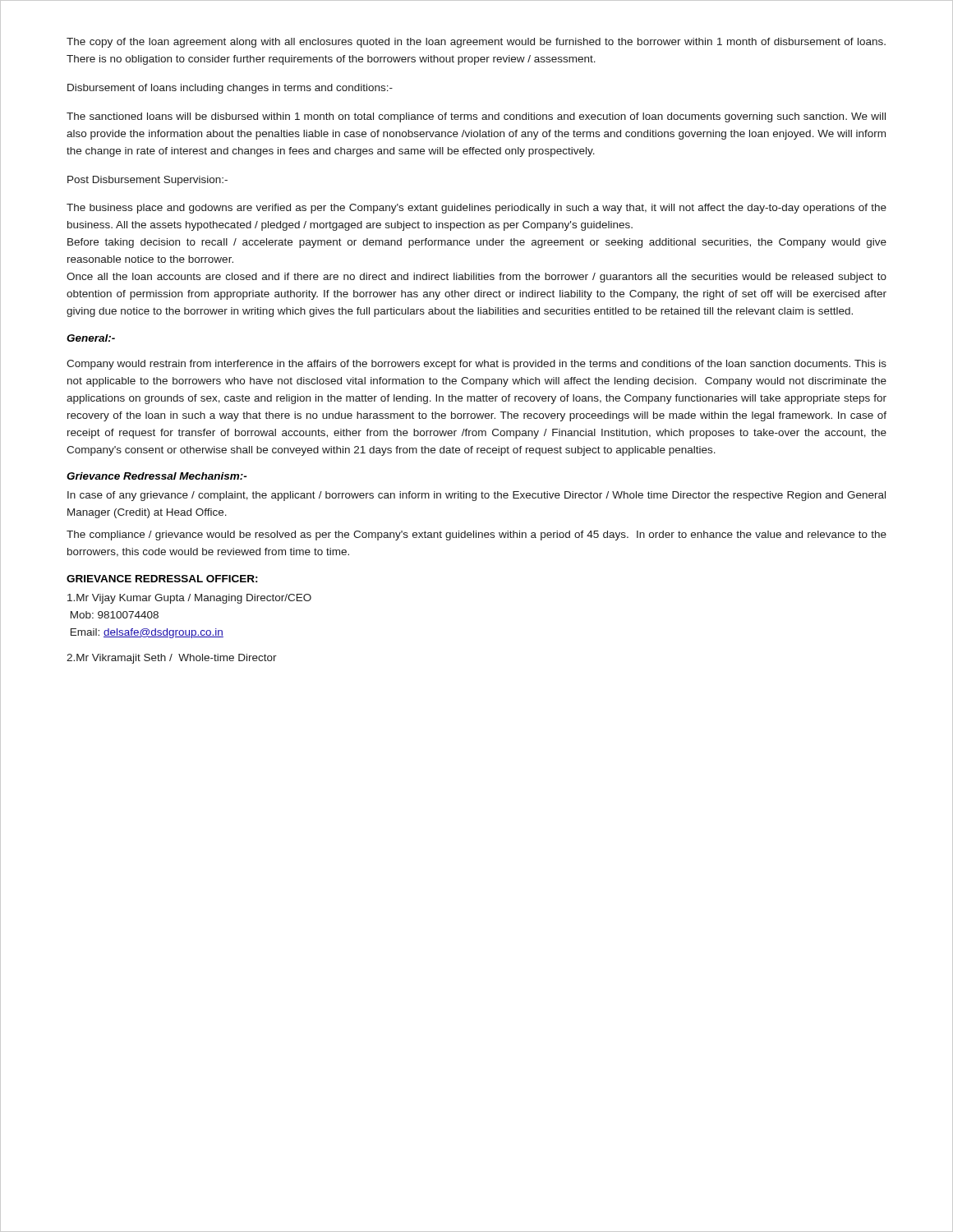Locate the passage starting "In case of any grievance"

click(476, 504)
